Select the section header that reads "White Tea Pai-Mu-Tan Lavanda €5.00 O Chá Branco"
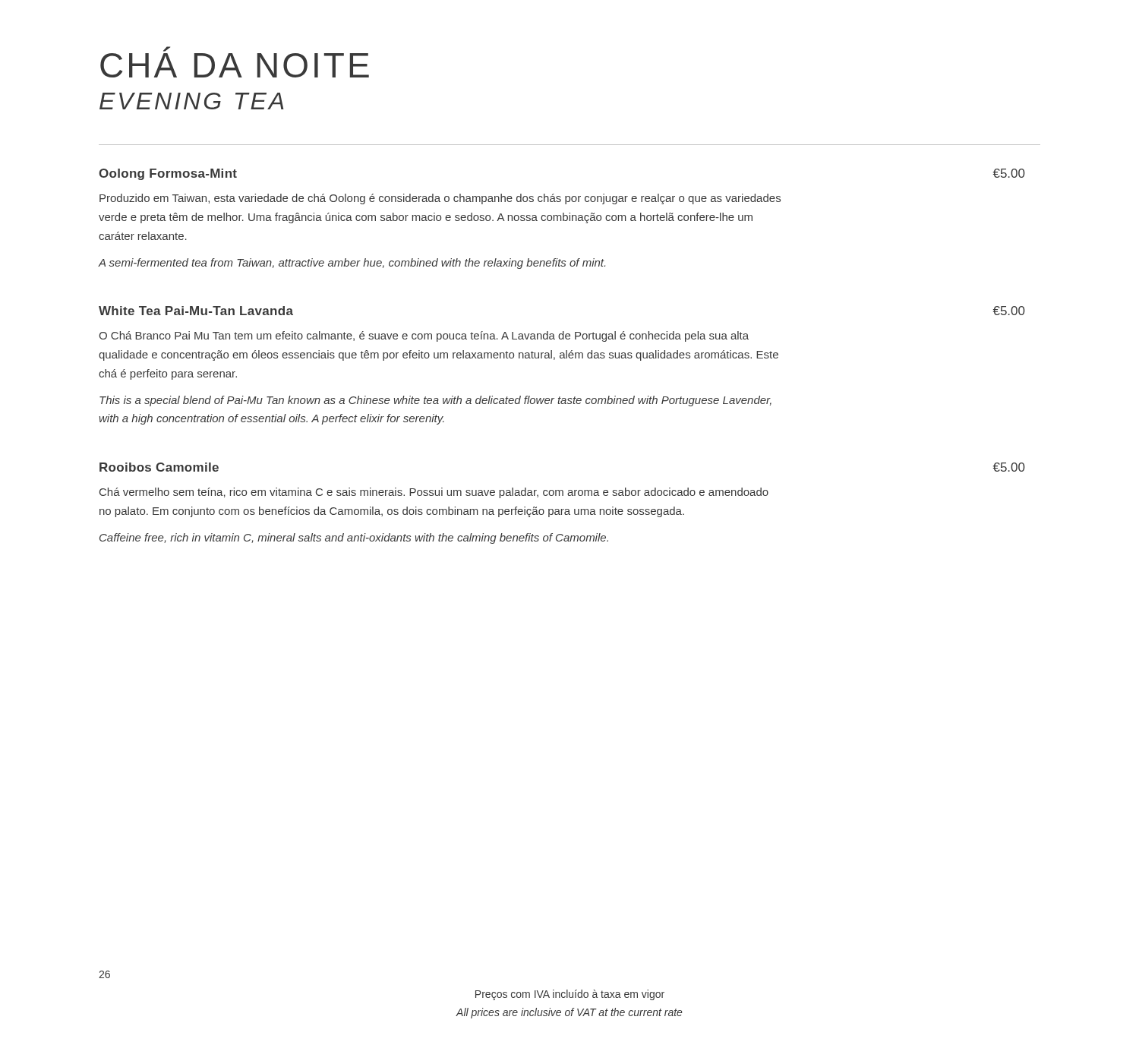 click(570, 366)
